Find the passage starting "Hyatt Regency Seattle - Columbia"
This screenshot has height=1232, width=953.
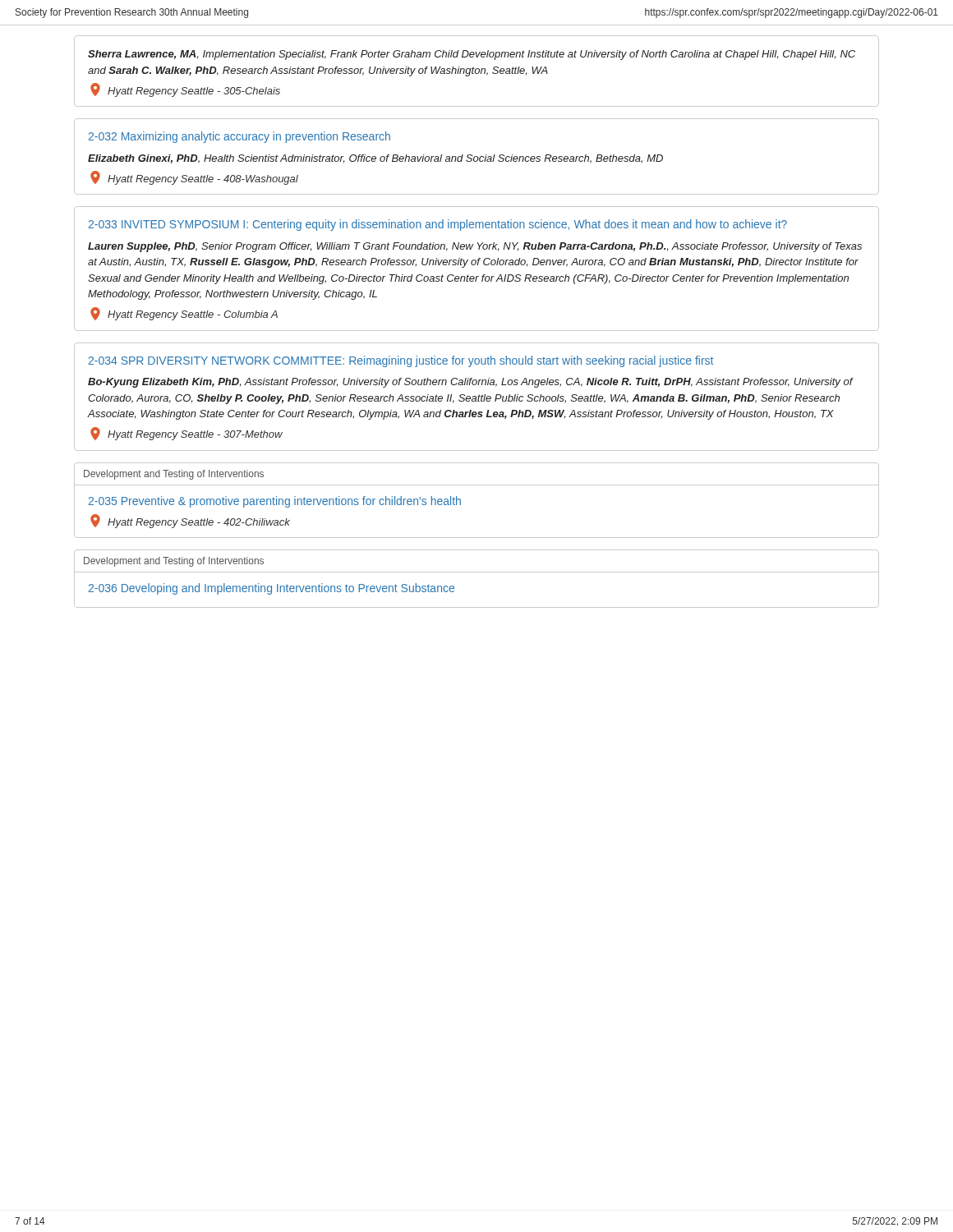click(183, 314)
